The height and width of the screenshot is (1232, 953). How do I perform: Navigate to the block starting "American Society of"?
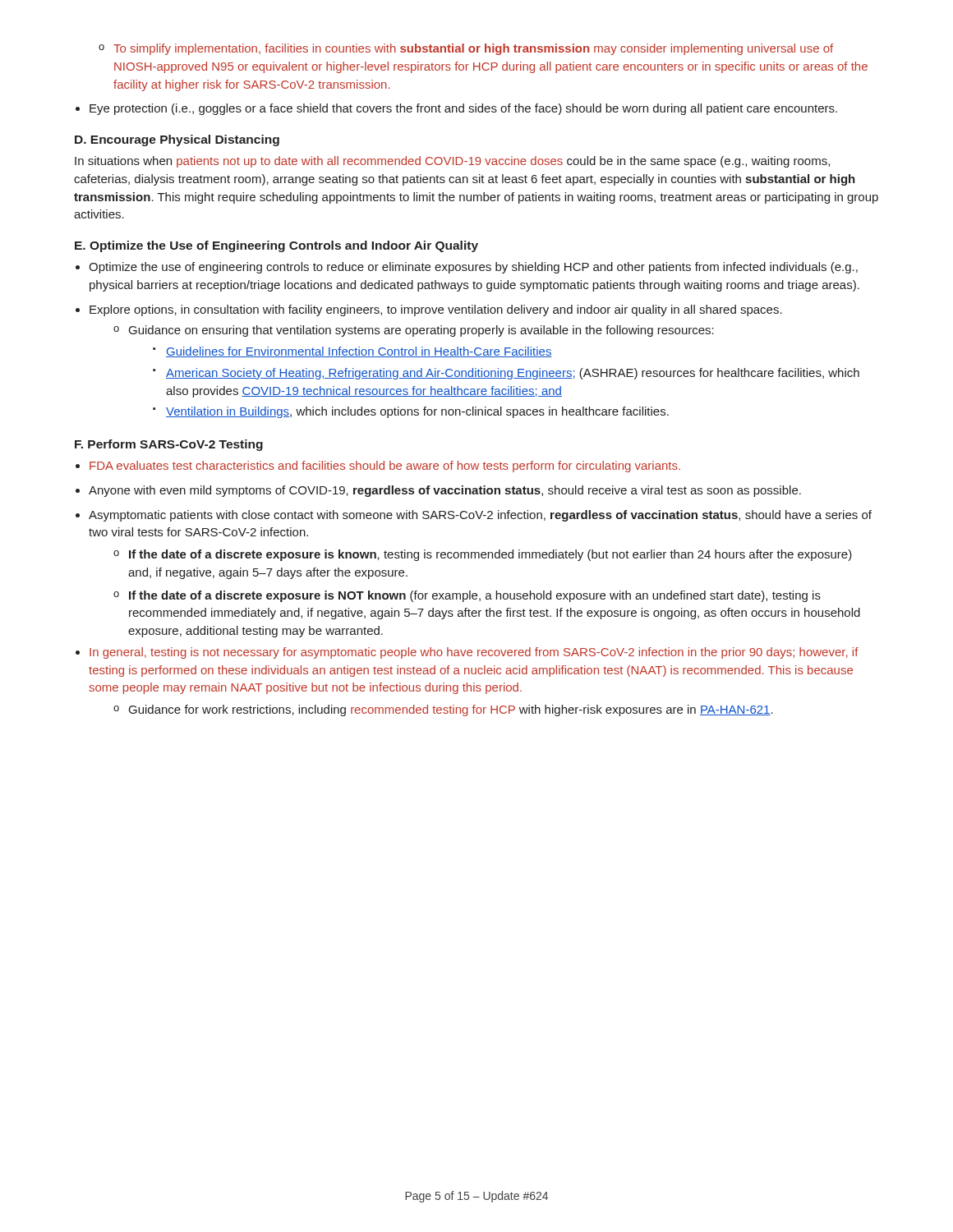pyautogui.click(x=513, y=381)
